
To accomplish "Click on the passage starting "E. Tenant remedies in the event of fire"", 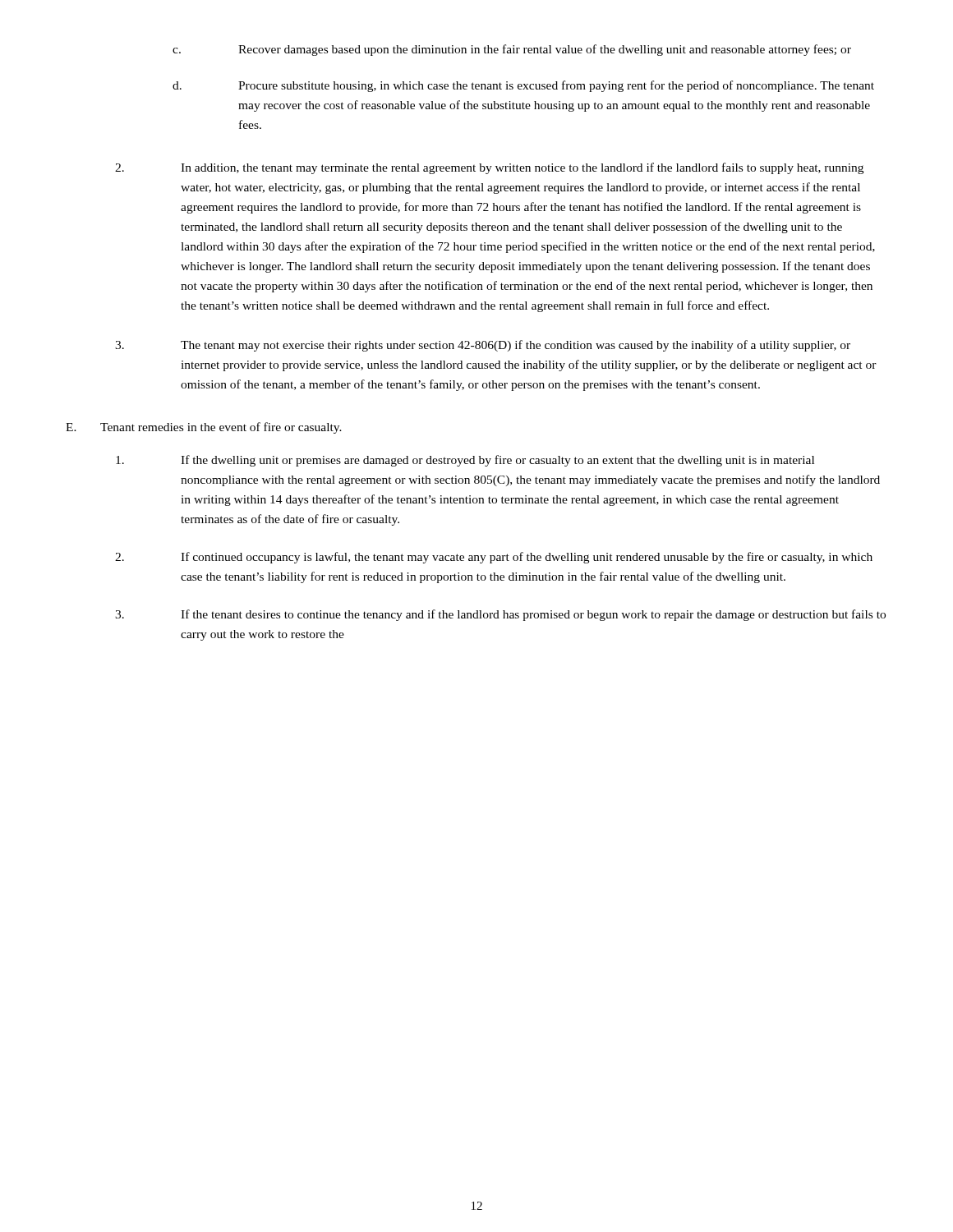I will [x=204, y=428].
